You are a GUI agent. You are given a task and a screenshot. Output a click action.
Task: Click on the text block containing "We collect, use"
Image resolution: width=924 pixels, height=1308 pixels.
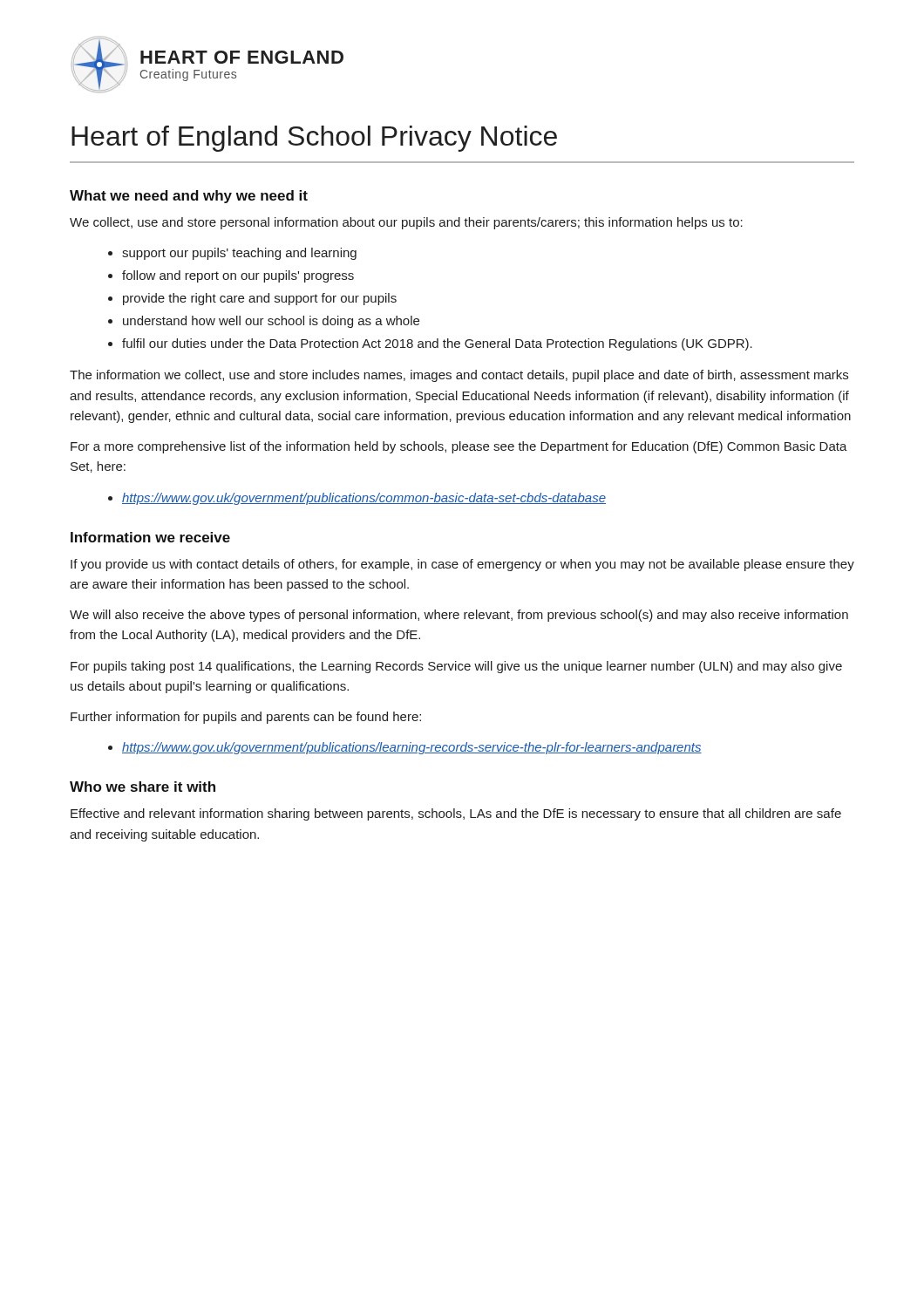(x=407, y=222)
